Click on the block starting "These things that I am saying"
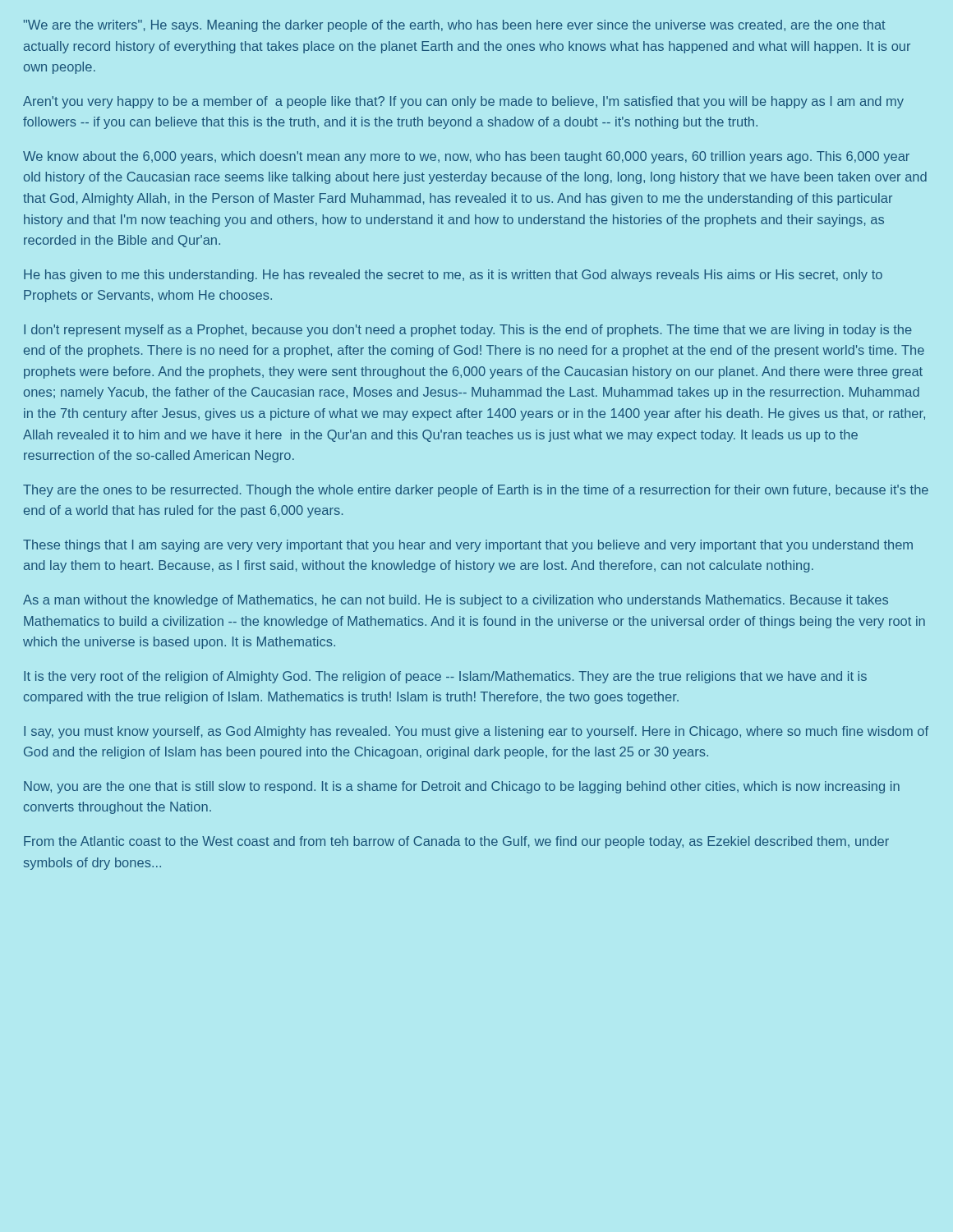Screen dimensions: 1232x953 coord(468,555)
